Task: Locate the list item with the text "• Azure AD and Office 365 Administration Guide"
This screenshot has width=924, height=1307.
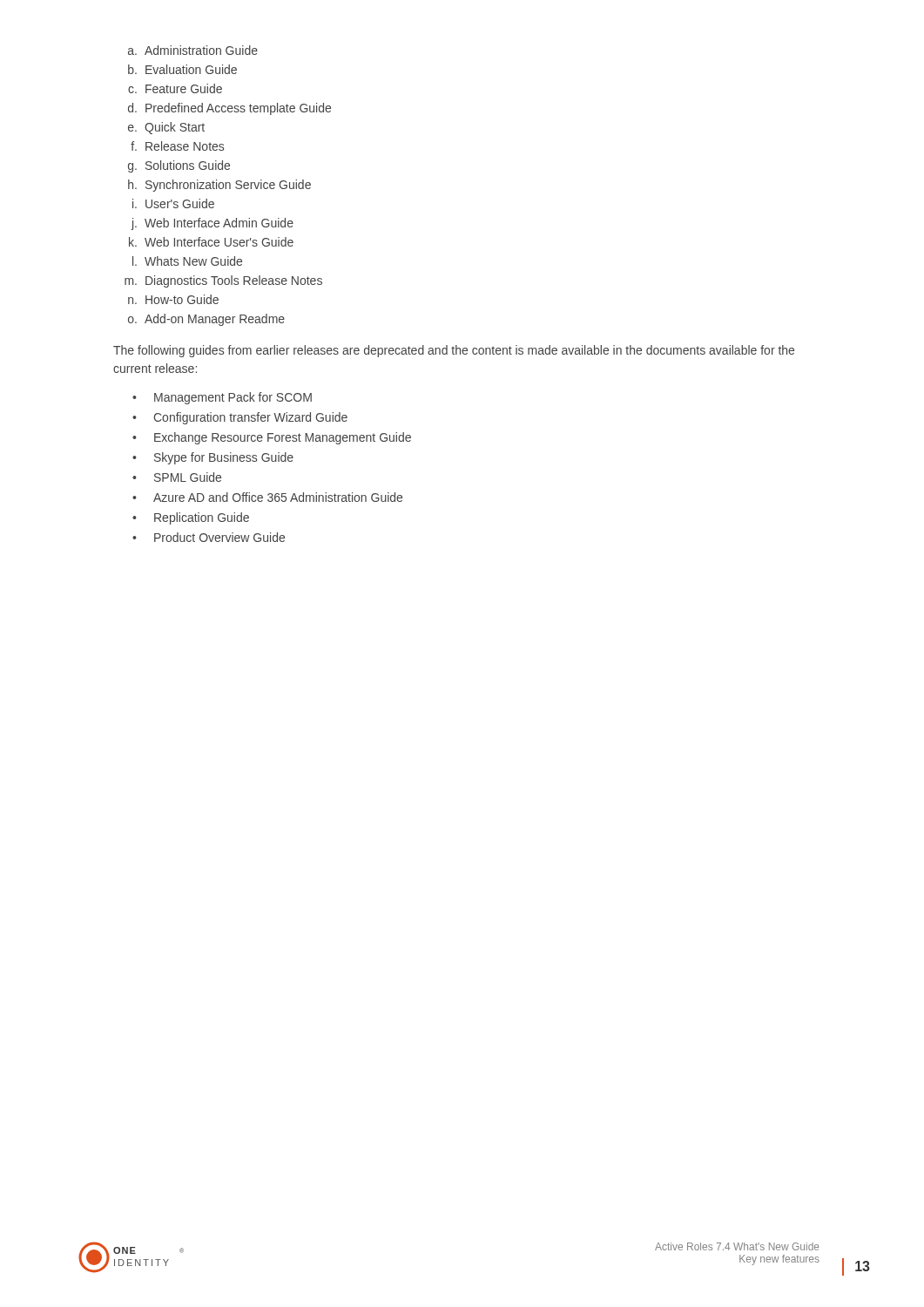Action: point(268,498)
